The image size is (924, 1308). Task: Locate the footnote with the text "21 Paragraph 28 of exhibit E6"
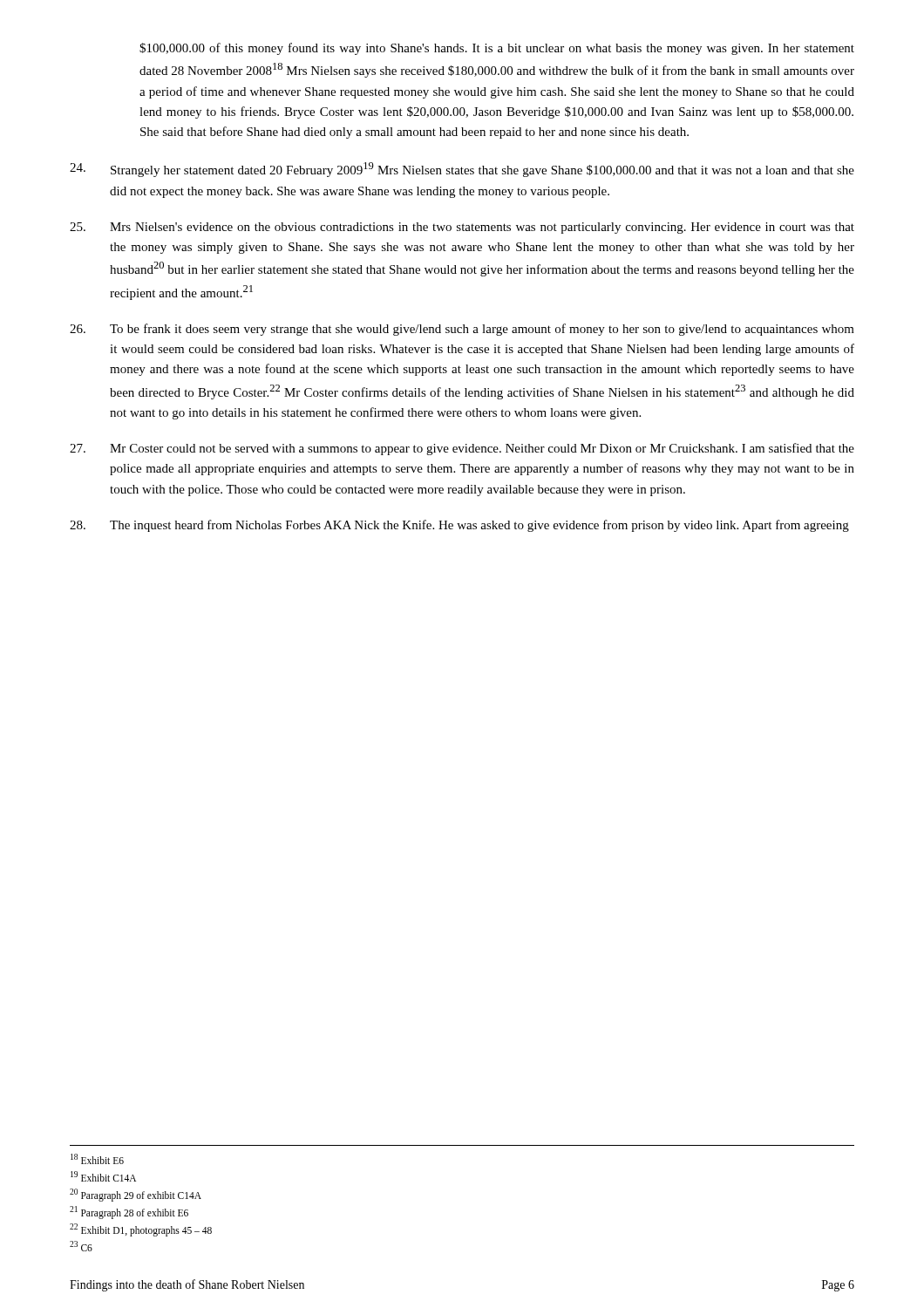tap(129, 1211)
